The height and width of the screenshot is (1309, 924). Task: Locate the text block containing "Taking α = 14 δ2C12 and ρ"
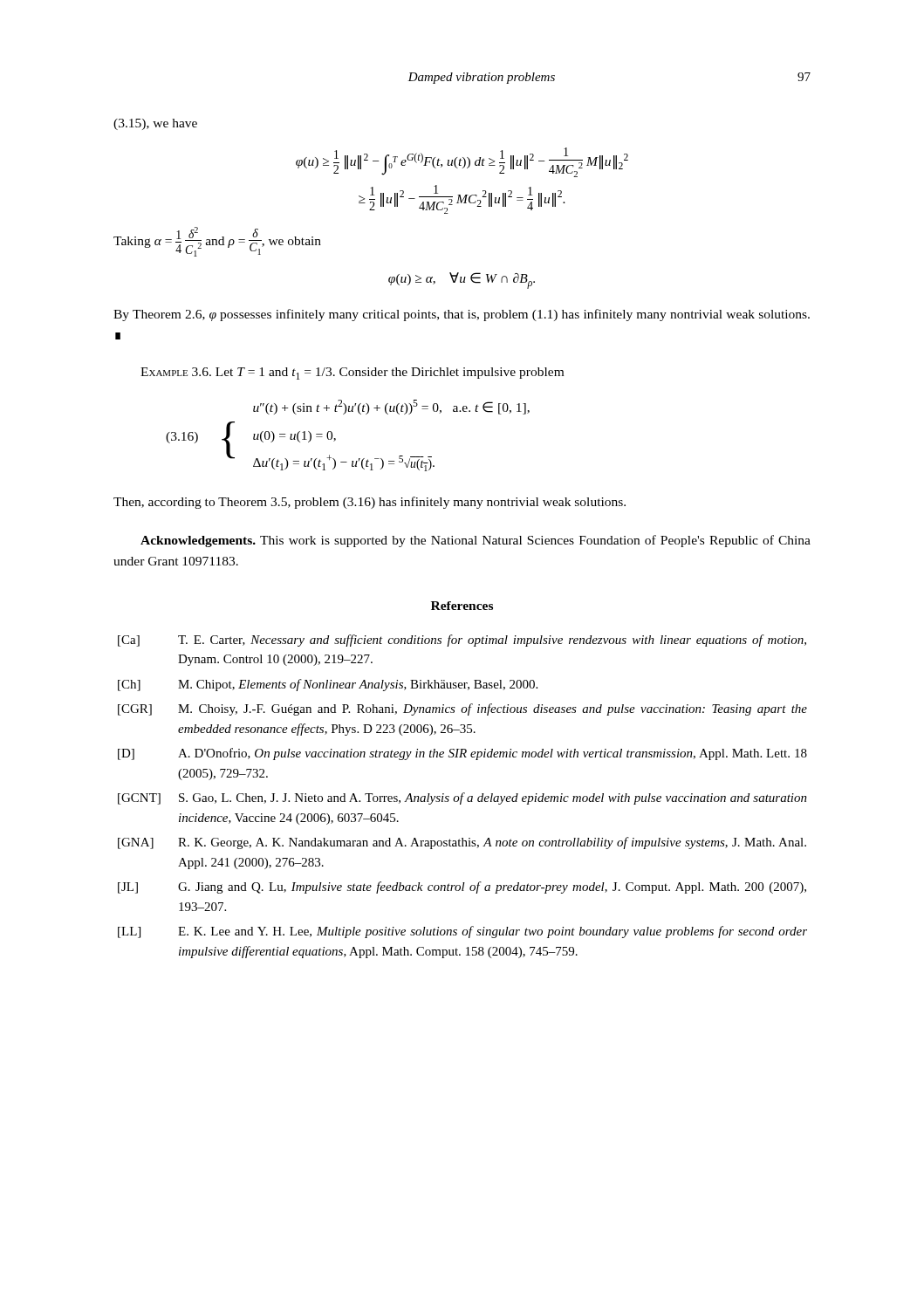point(217,242)
